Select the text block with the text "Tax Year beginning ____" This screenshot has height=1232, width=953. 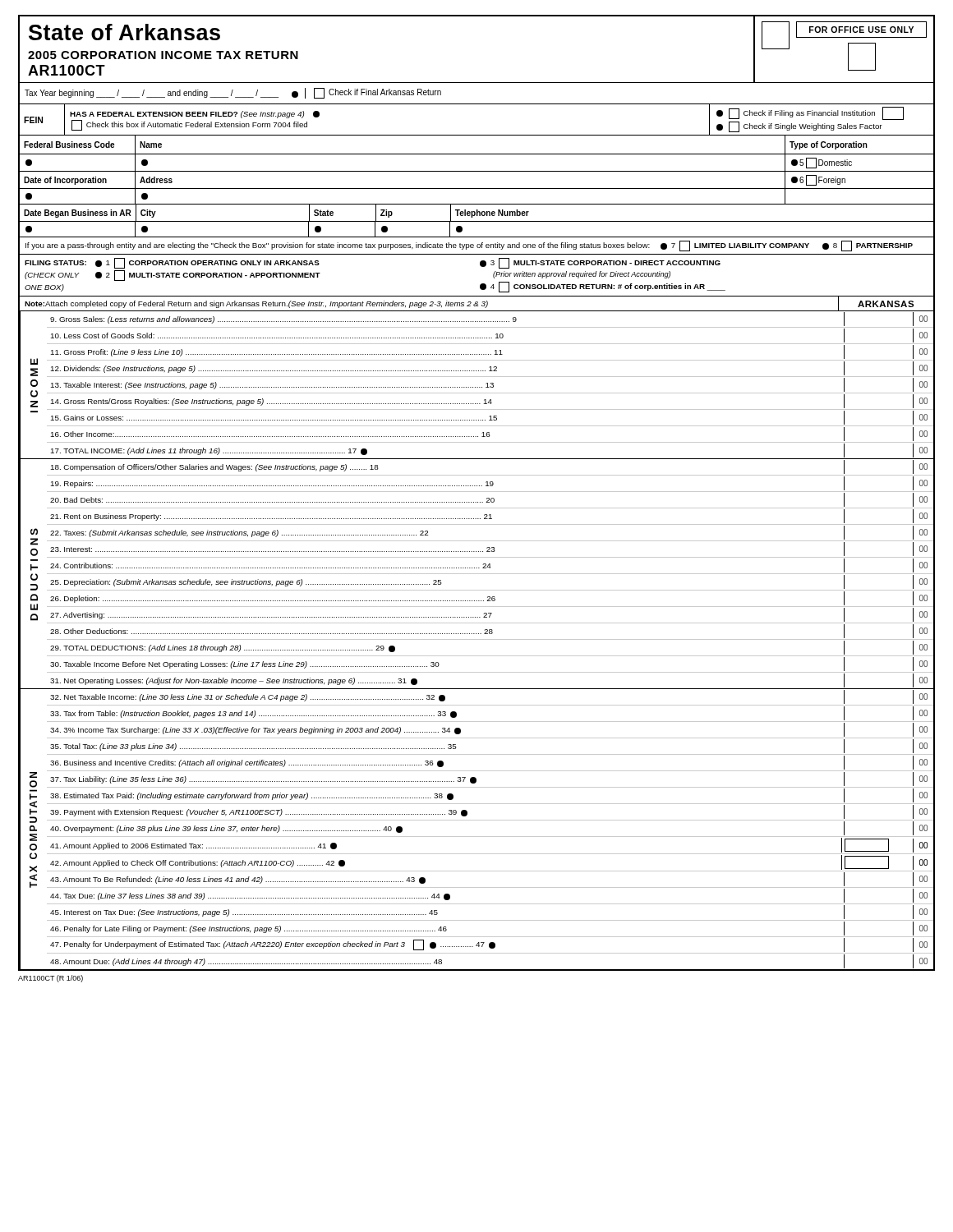point(476,94)
